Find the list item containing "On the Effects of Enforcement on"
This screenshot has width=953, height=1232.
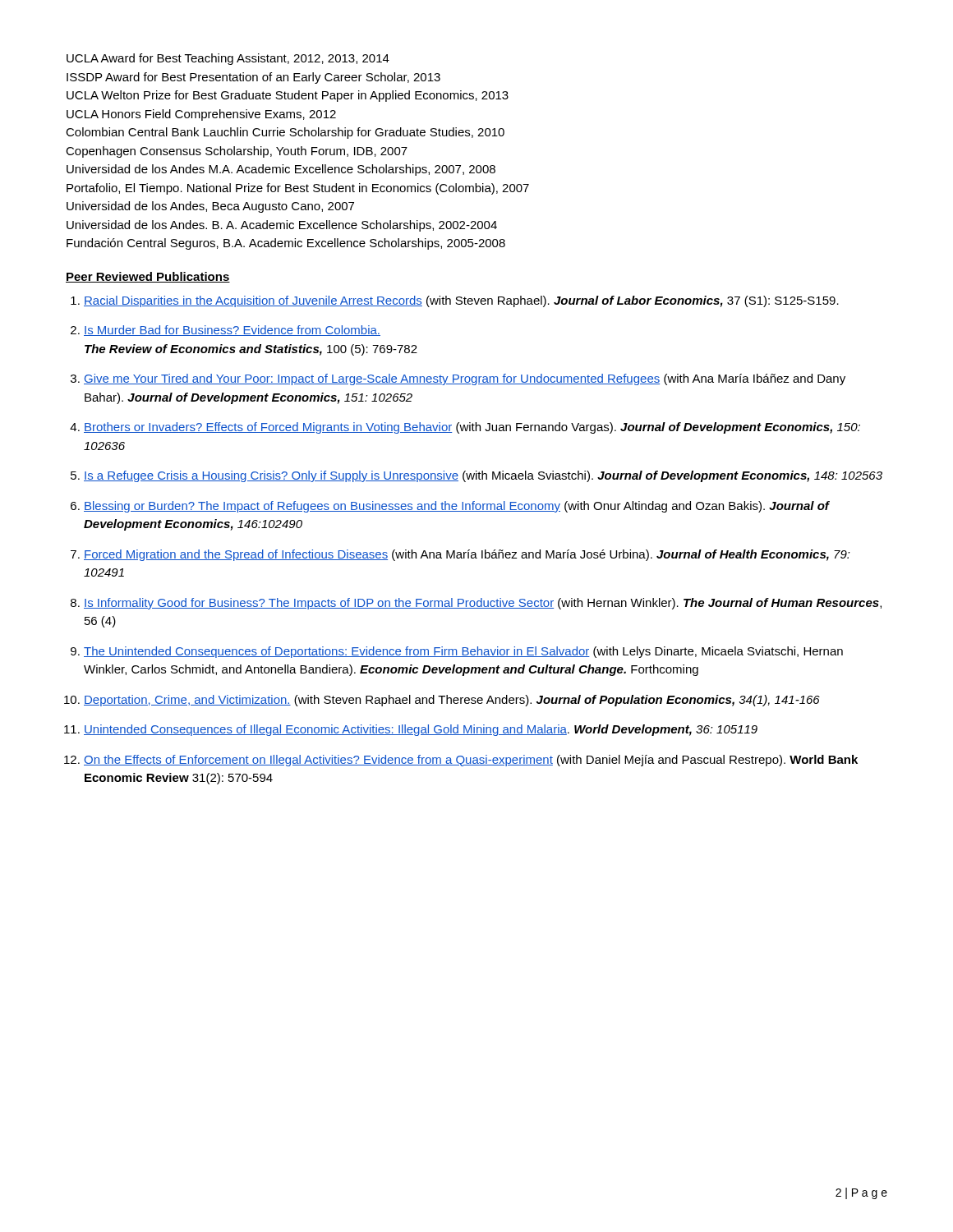click(471, 768)
